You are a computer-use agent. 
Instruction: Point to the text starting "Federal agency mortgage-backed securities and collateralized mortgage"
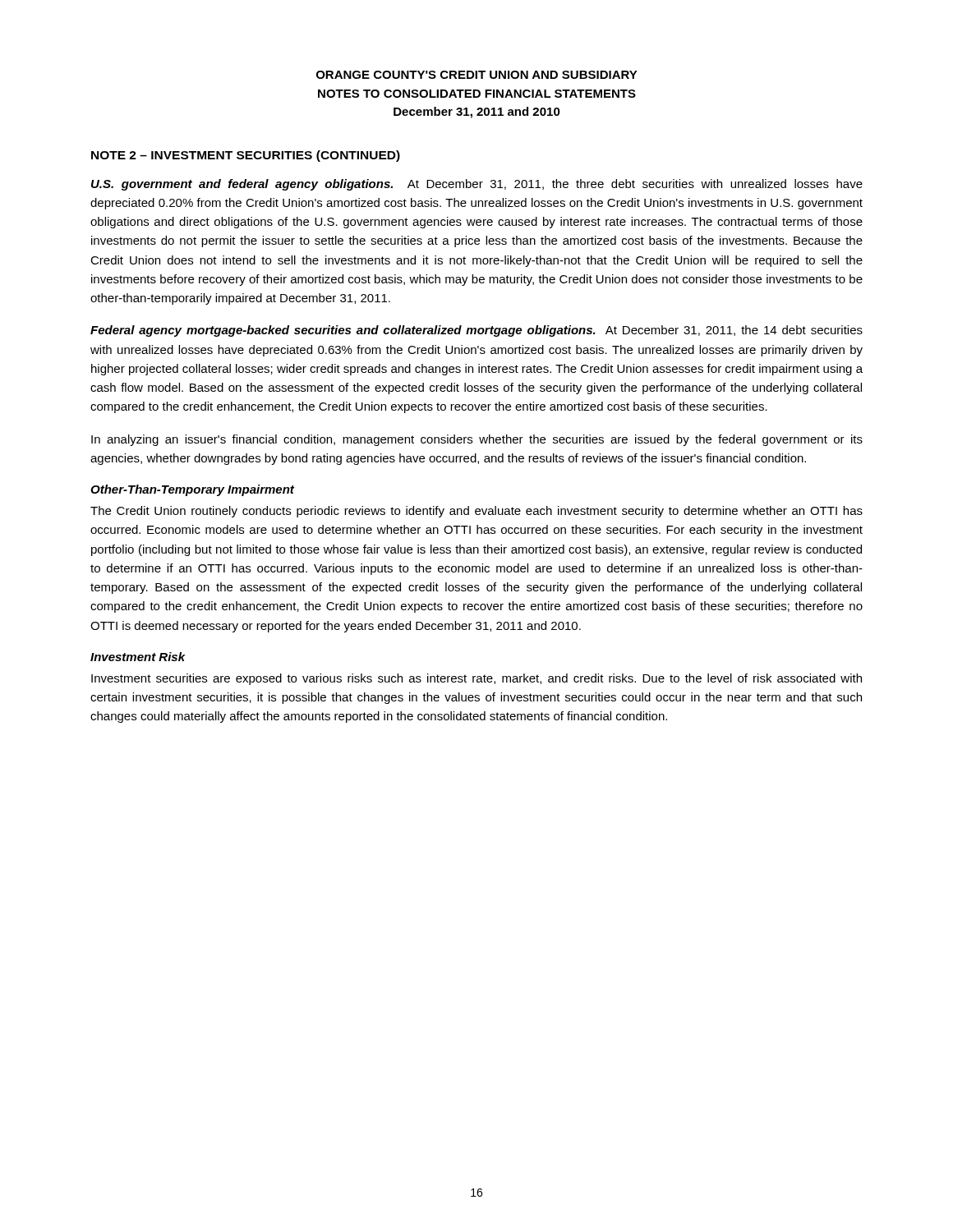tap(476, 368)
